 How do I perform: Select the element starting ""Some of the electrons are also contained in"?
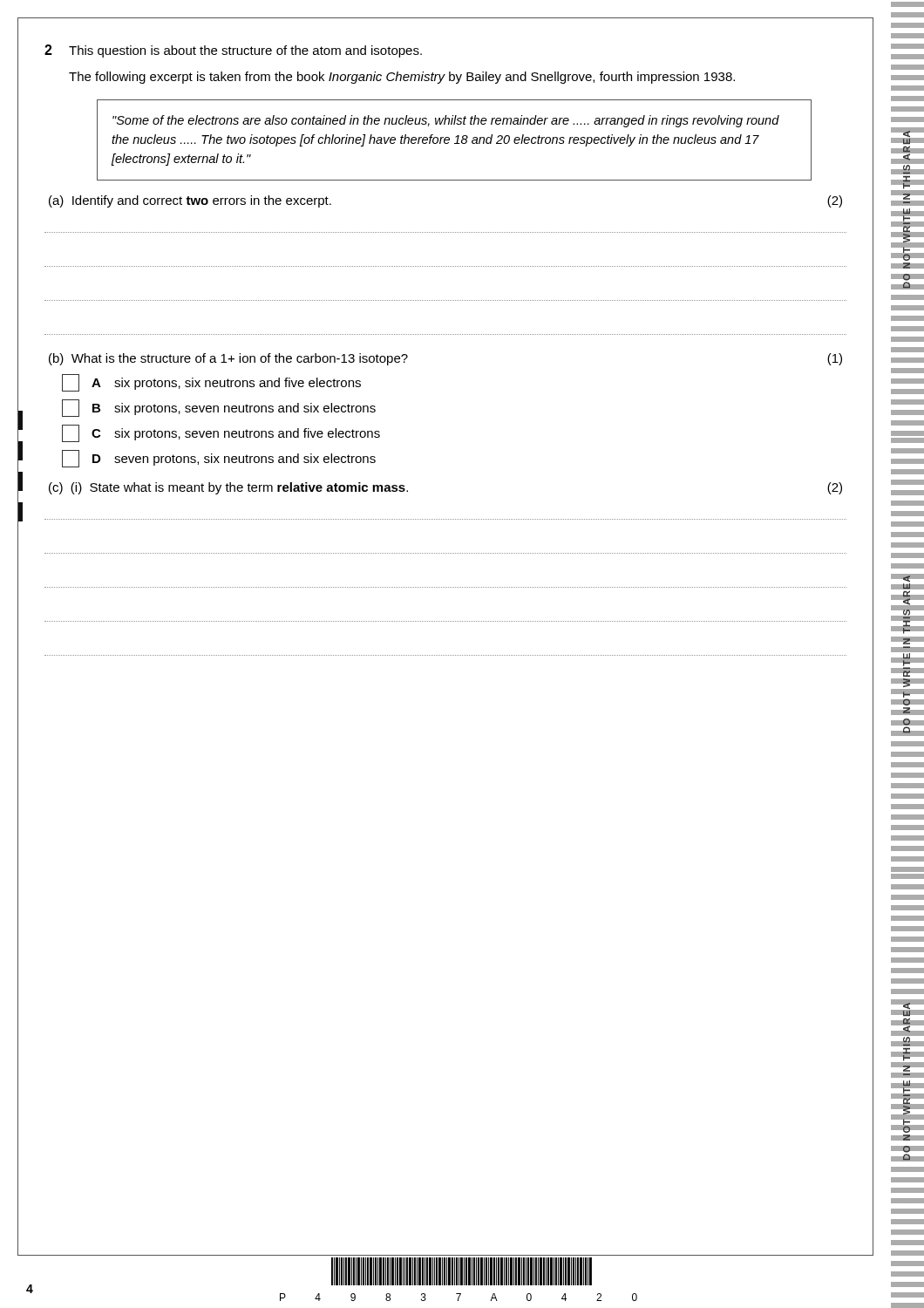445,139
